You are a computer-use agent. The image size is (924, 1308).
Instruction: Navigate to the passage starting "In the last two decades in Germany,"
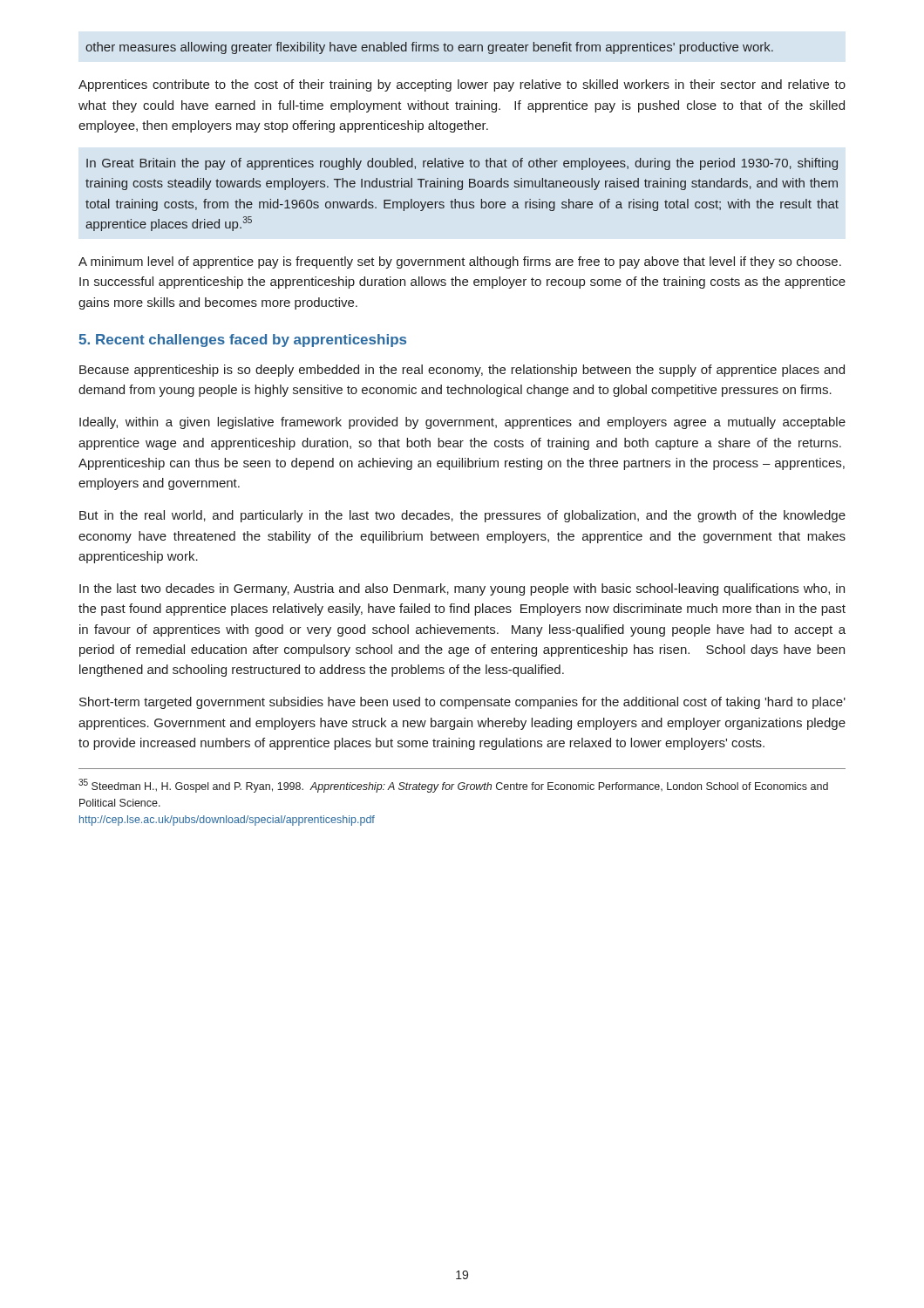462,629
